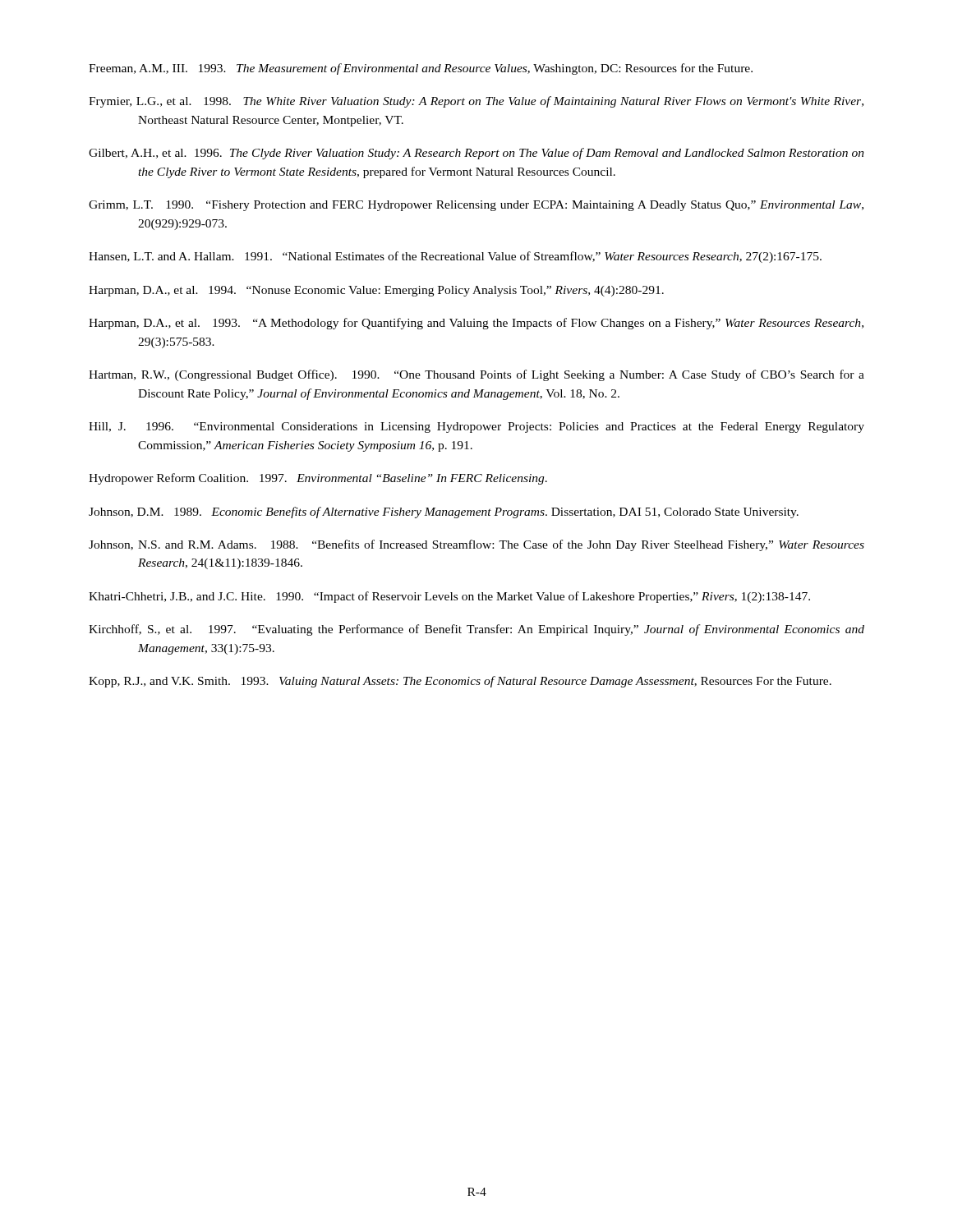Where is the passage that starts "Johnson, D.M. 1989."?
Screen dimensions: 1232x953
click(x=444, y=511)
